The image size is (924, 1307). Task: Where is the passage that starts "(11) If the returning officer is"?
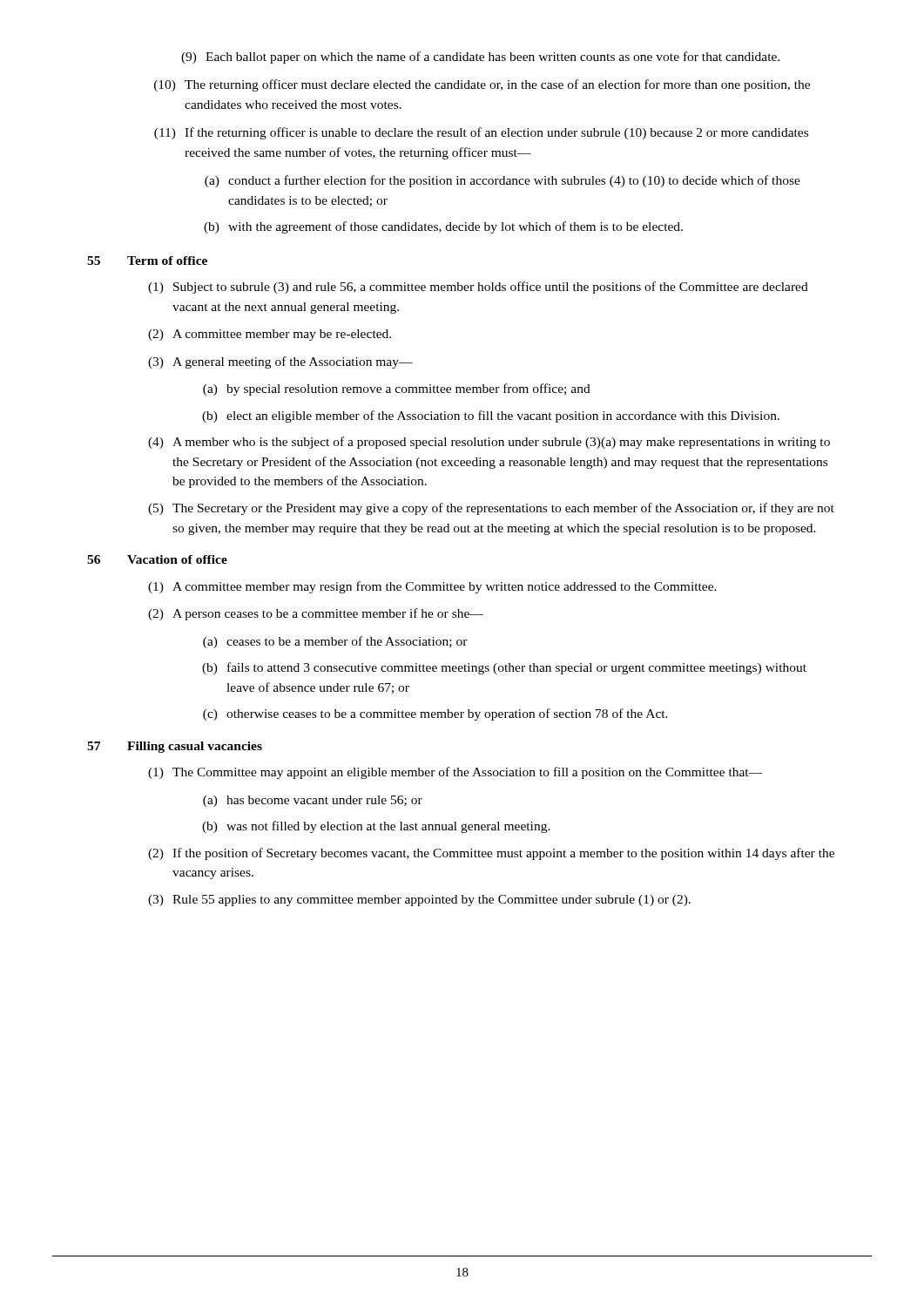[485, 143]
